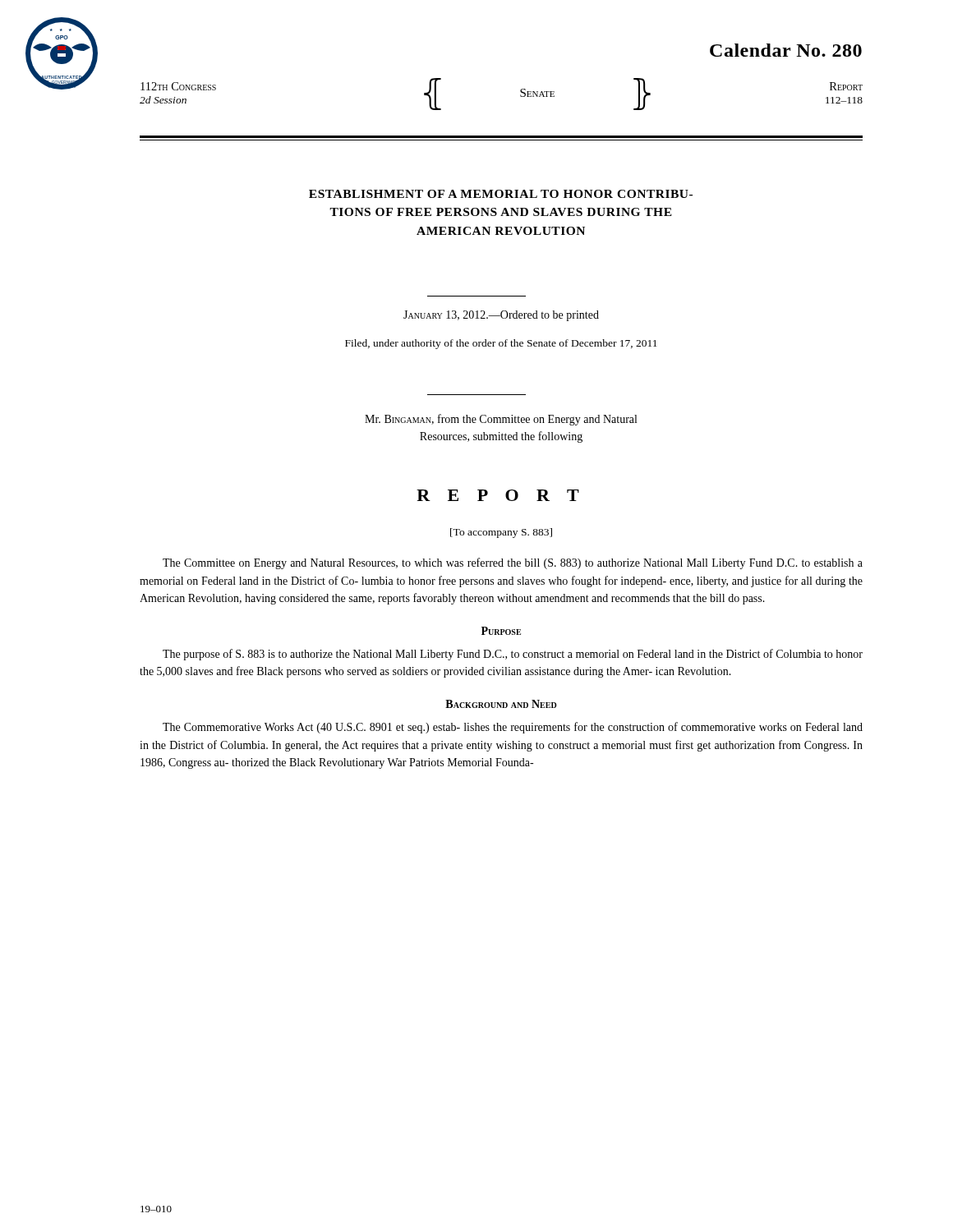
Task: Find the title that reads "Calendar No. 280"
Action: 786,50
